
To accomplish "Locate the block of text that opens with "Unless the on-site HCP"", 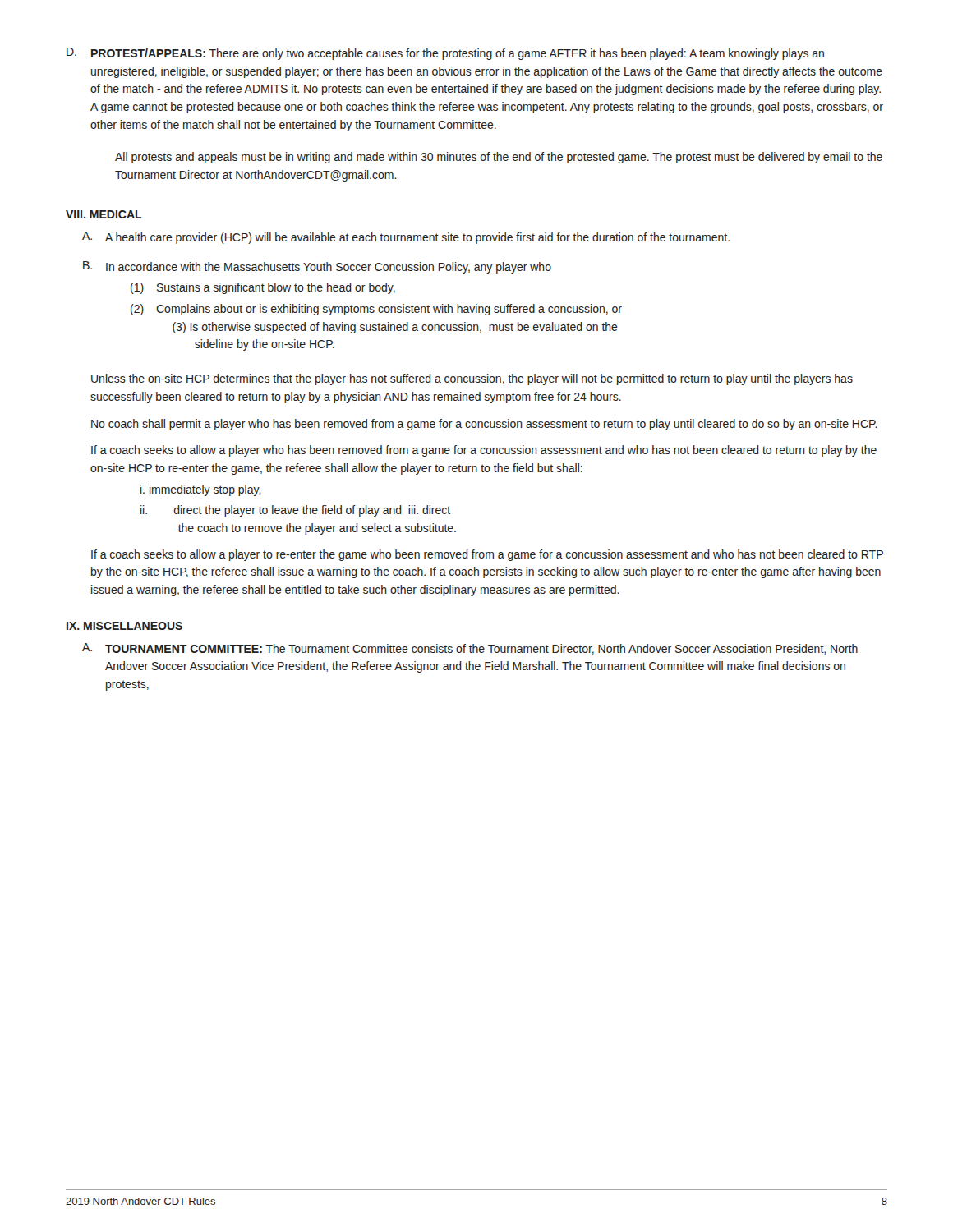I will pos(471,388).
